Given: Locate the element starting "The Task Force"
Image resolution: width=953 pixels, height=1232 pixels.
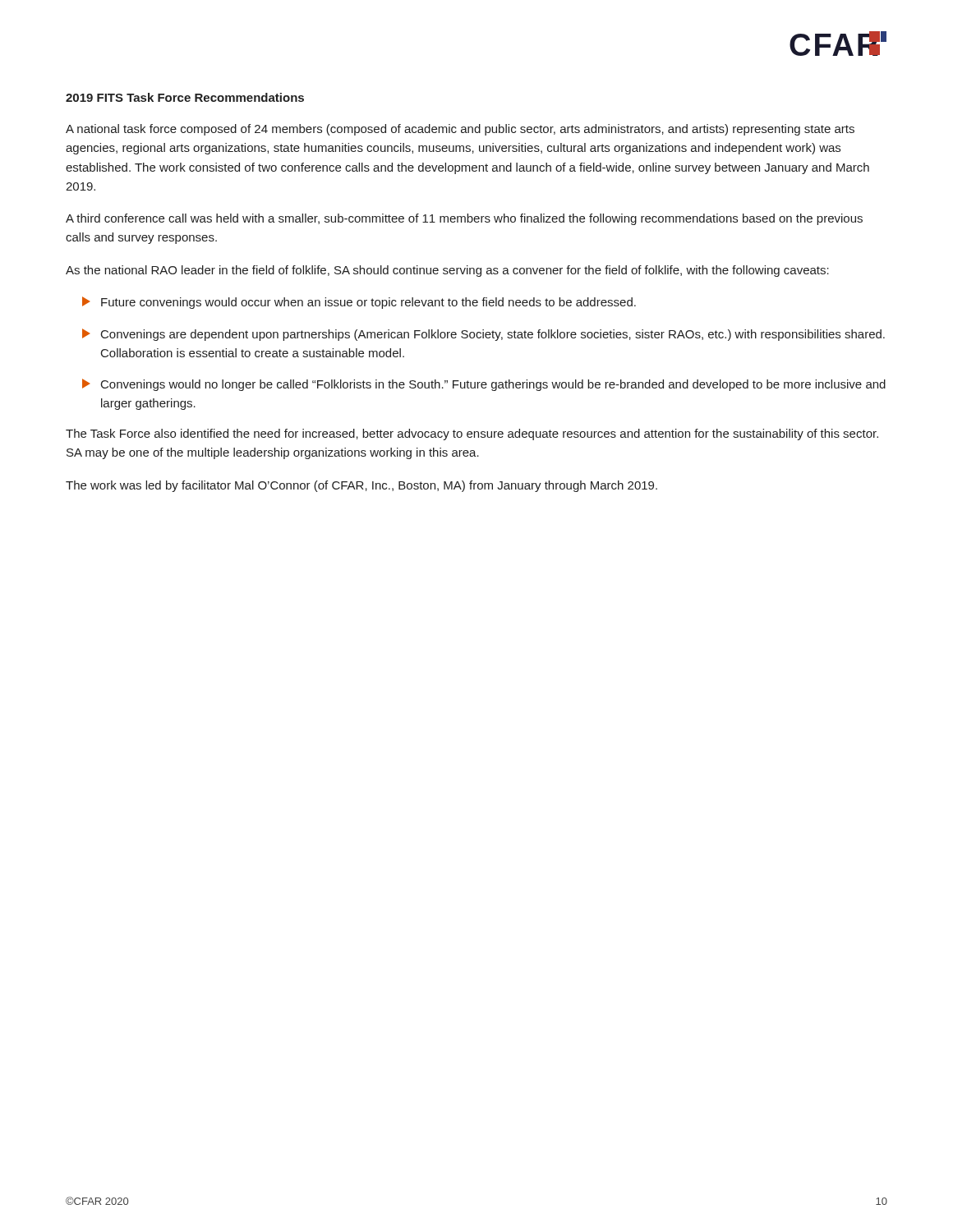Looking at the screenshot, I should (473, 443).
